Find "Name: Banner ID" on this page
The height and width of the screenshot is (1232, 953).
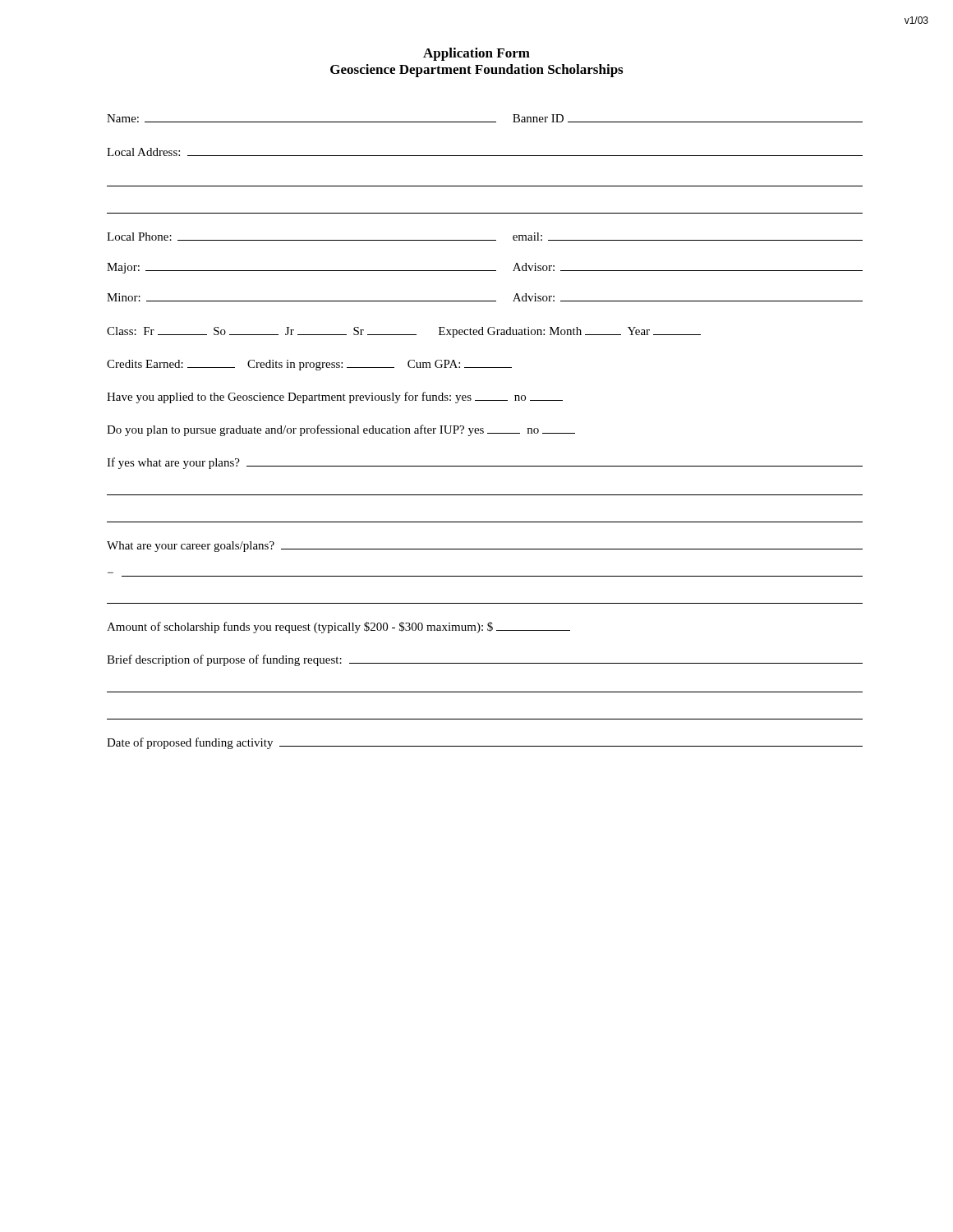pyautogui.click(x=485, y=116)
